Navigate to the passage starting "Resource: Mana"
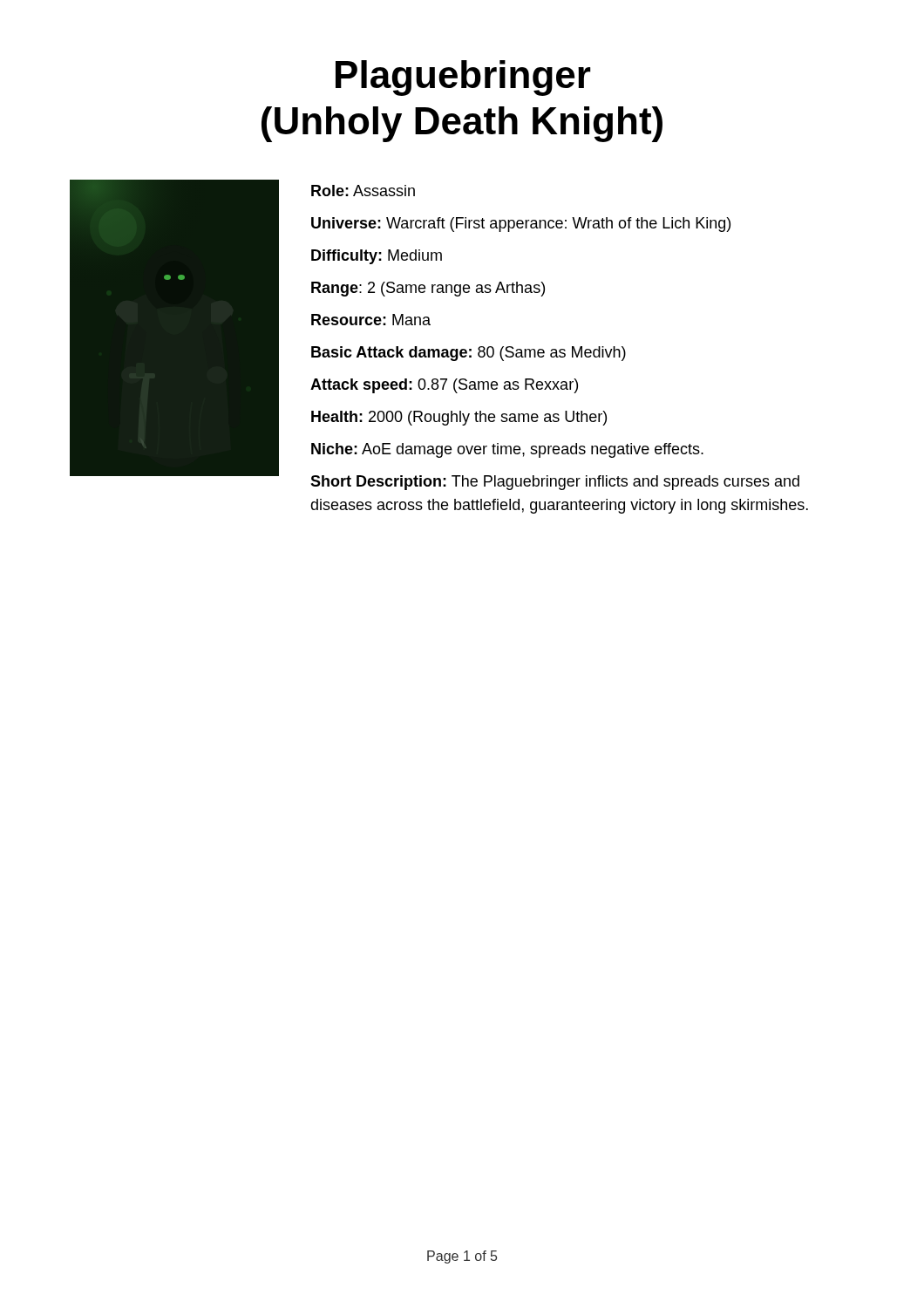This screenshot has width=924, height=1308. [x=370, y=320]
